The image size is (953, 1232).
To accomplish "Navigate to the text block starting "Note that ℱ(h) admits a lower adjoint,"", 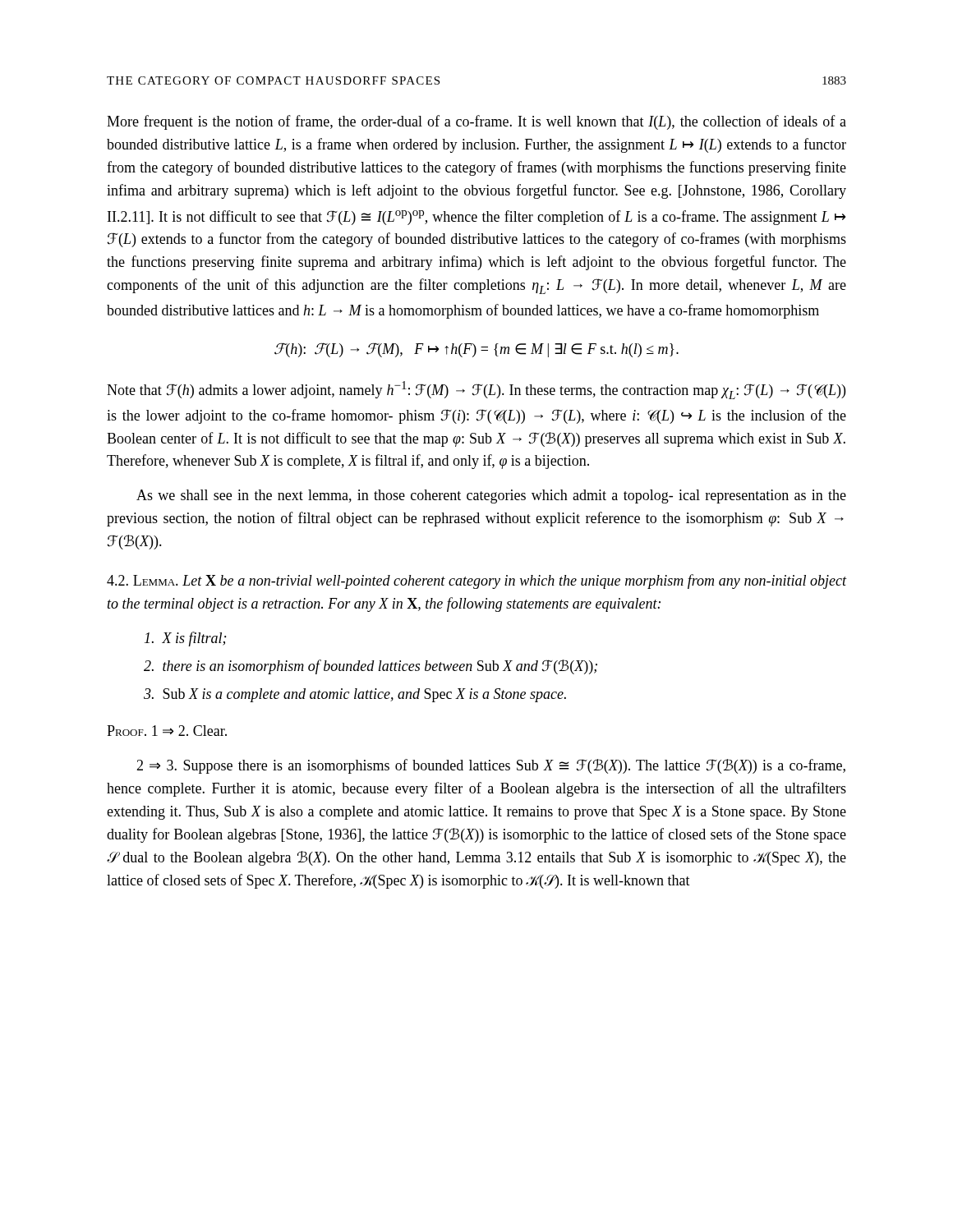I will pyautogui.click(x=476, y=425).
